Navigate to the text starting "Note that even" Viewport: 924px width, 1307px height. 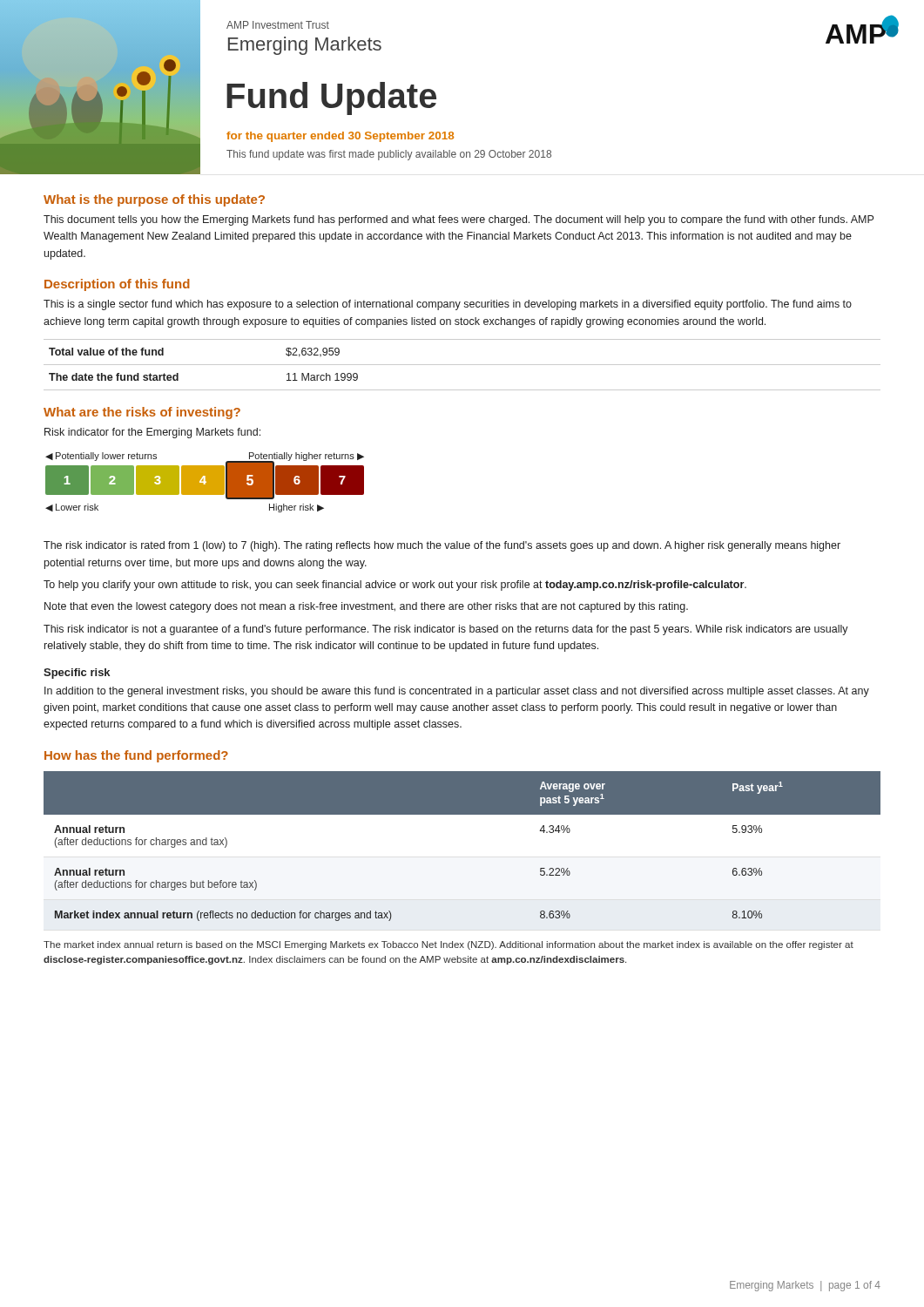click(366, 607)
